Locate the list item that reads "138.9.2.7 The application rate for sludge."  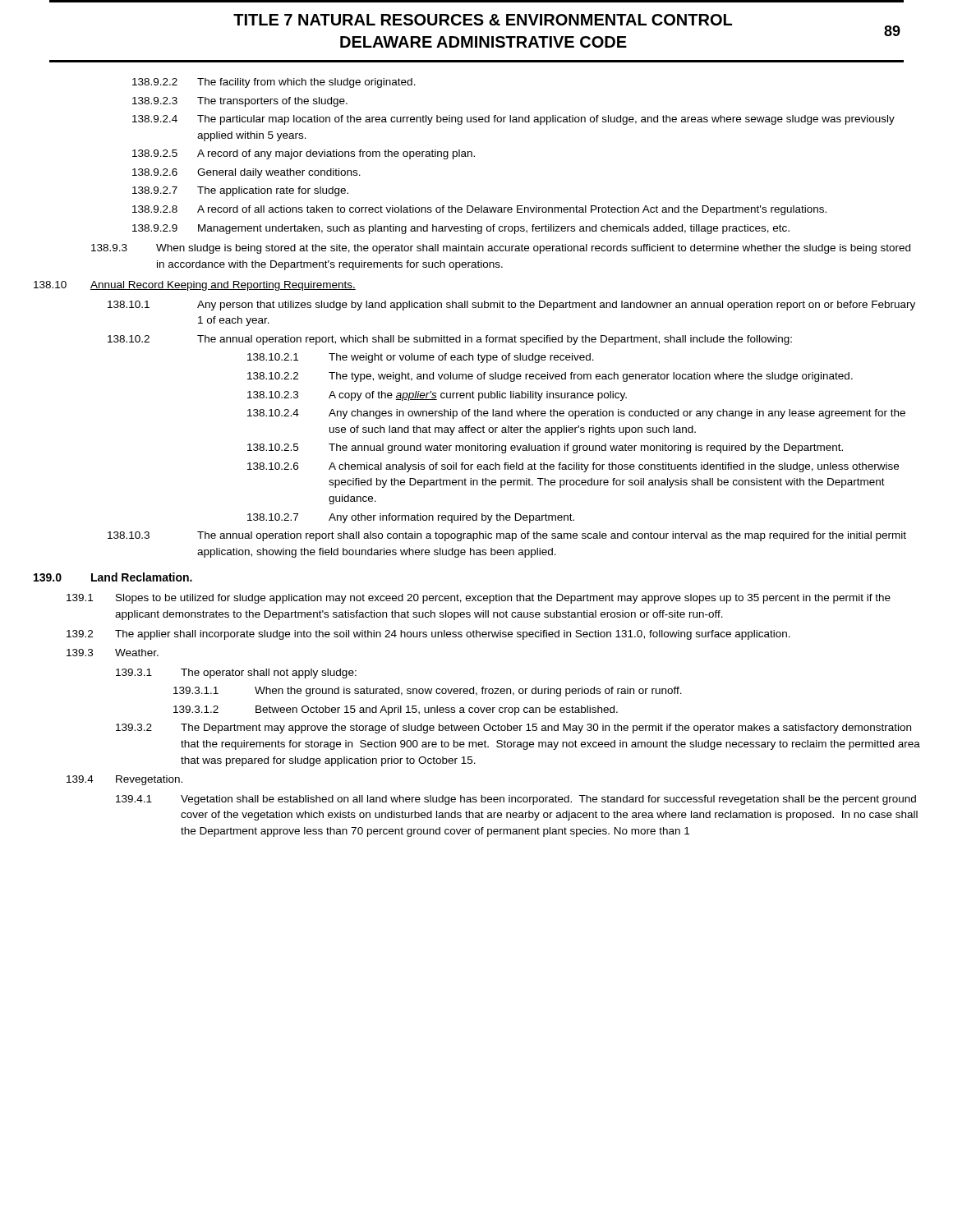point(240,191)
